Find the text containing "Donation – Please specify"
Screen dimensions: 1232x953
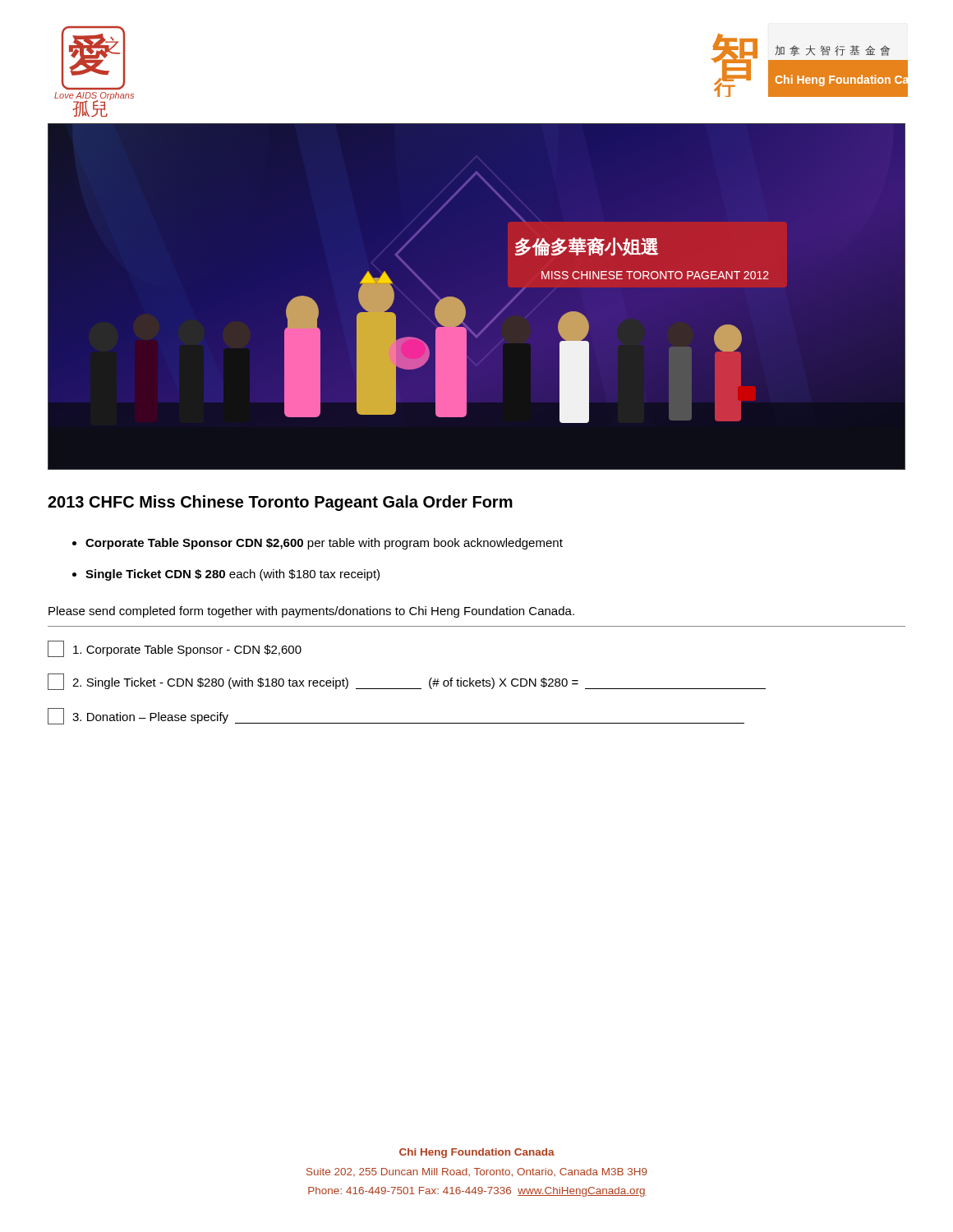click(476, 716)
